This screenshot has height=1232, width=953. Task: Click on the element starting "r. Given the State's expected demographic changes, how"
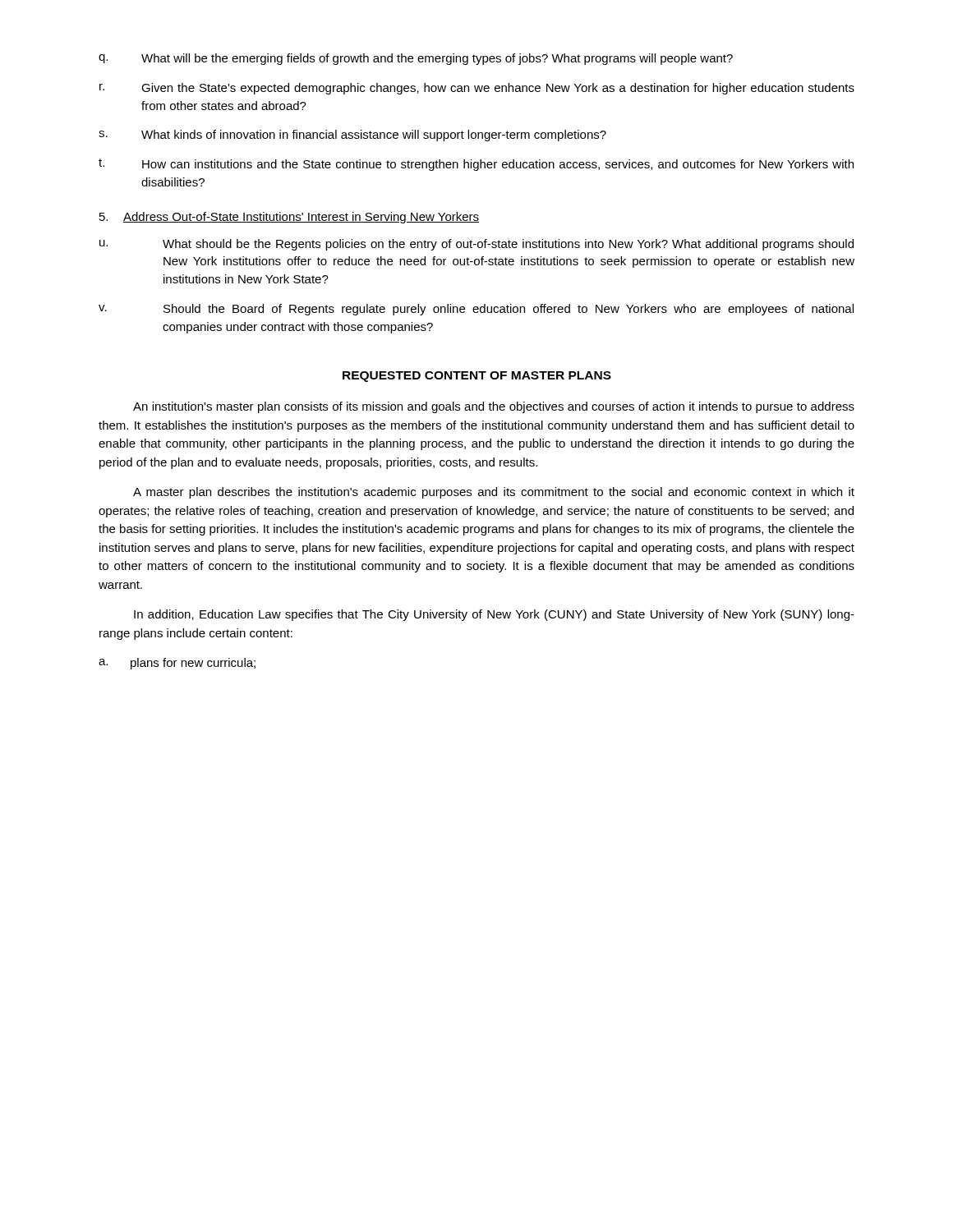coord(476,96)
